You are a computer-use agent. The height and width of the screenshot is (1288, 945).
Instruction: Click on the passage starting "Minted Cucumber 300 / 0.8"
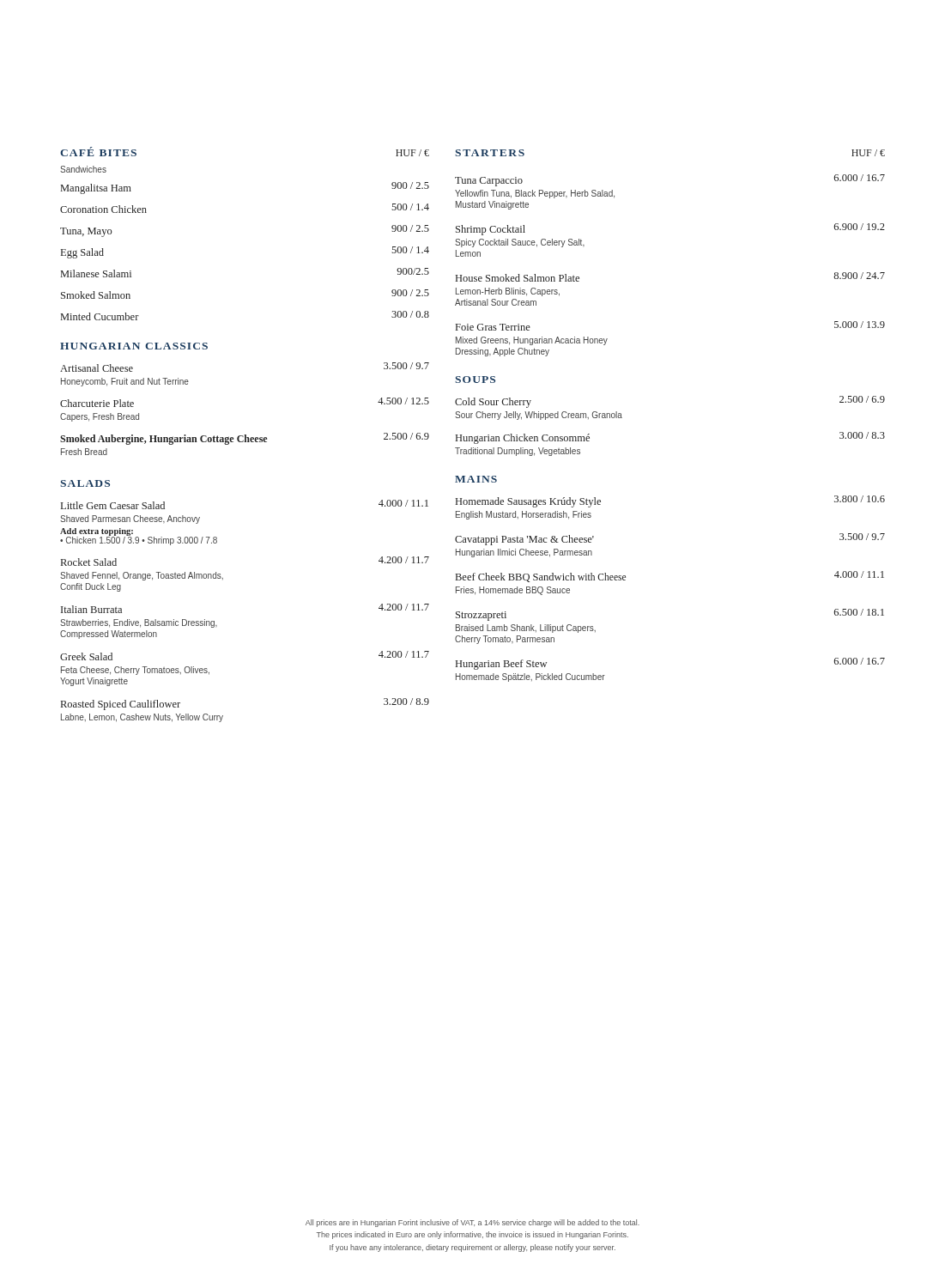pos(97,314)
